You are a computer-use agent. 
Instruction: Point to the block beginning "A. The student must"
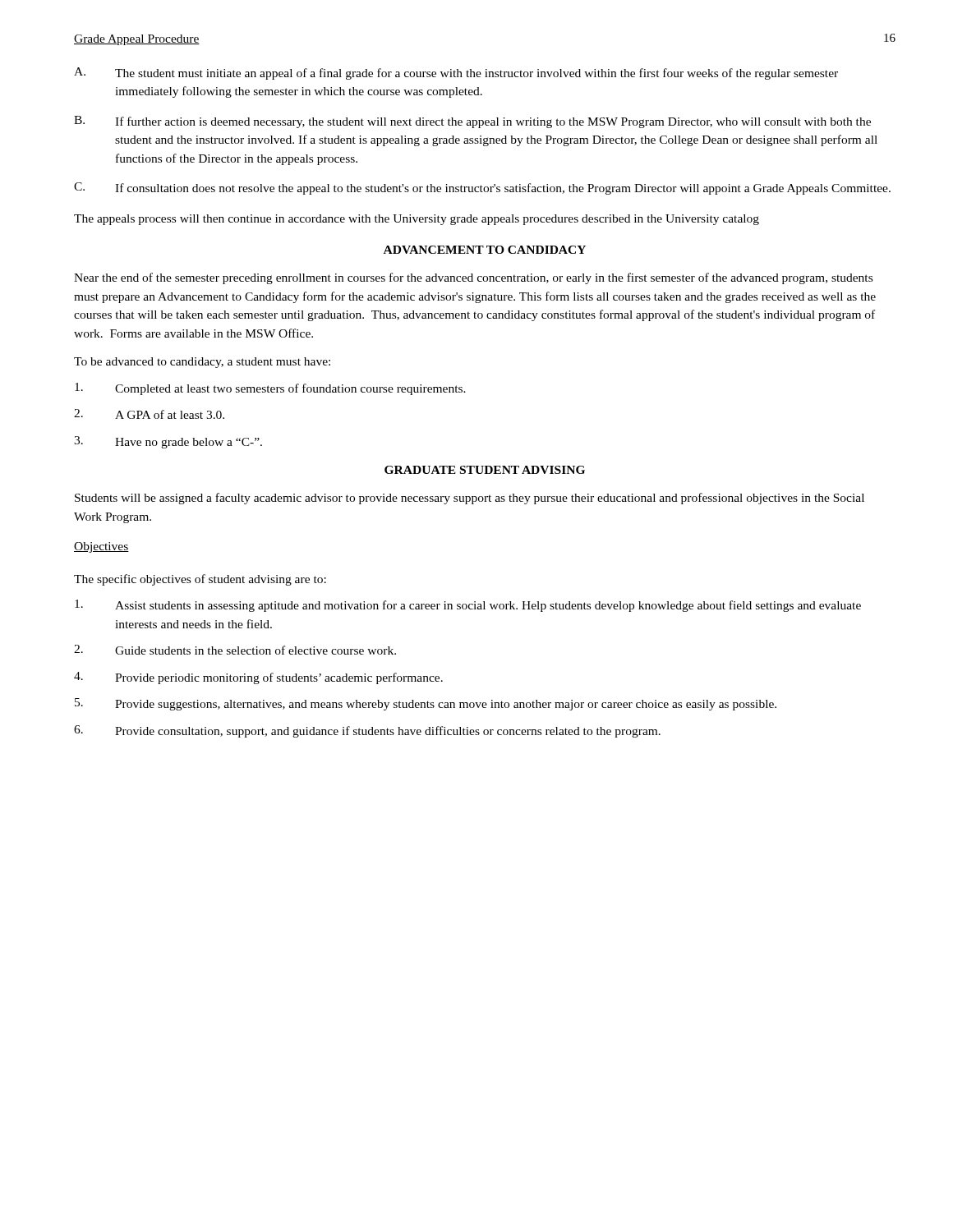pyautogui.click(x=485, y=83)
